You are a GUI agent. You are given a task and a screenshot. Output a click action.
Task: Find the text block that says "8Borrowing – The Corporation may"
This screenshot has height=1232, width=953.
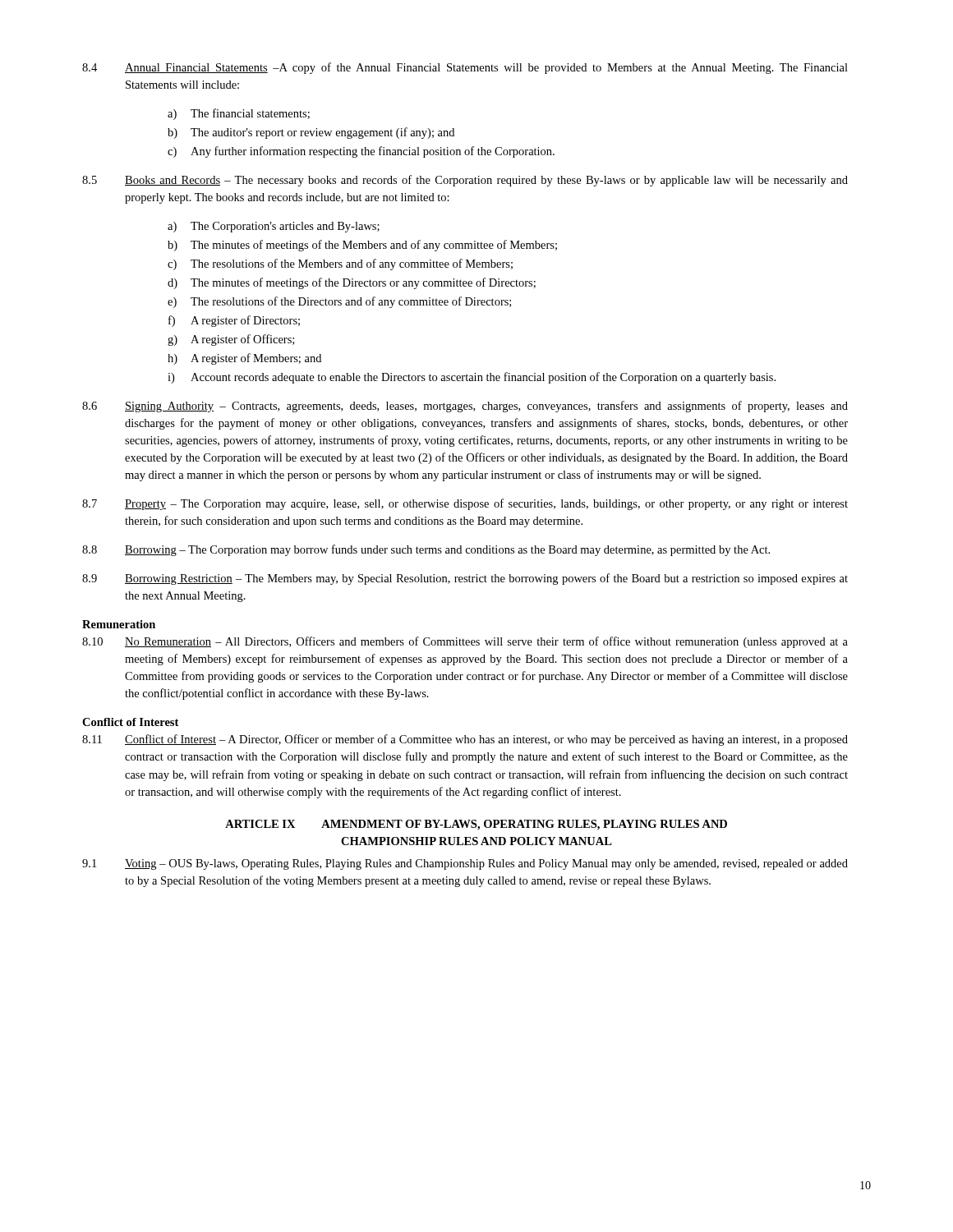coord(465,550)
